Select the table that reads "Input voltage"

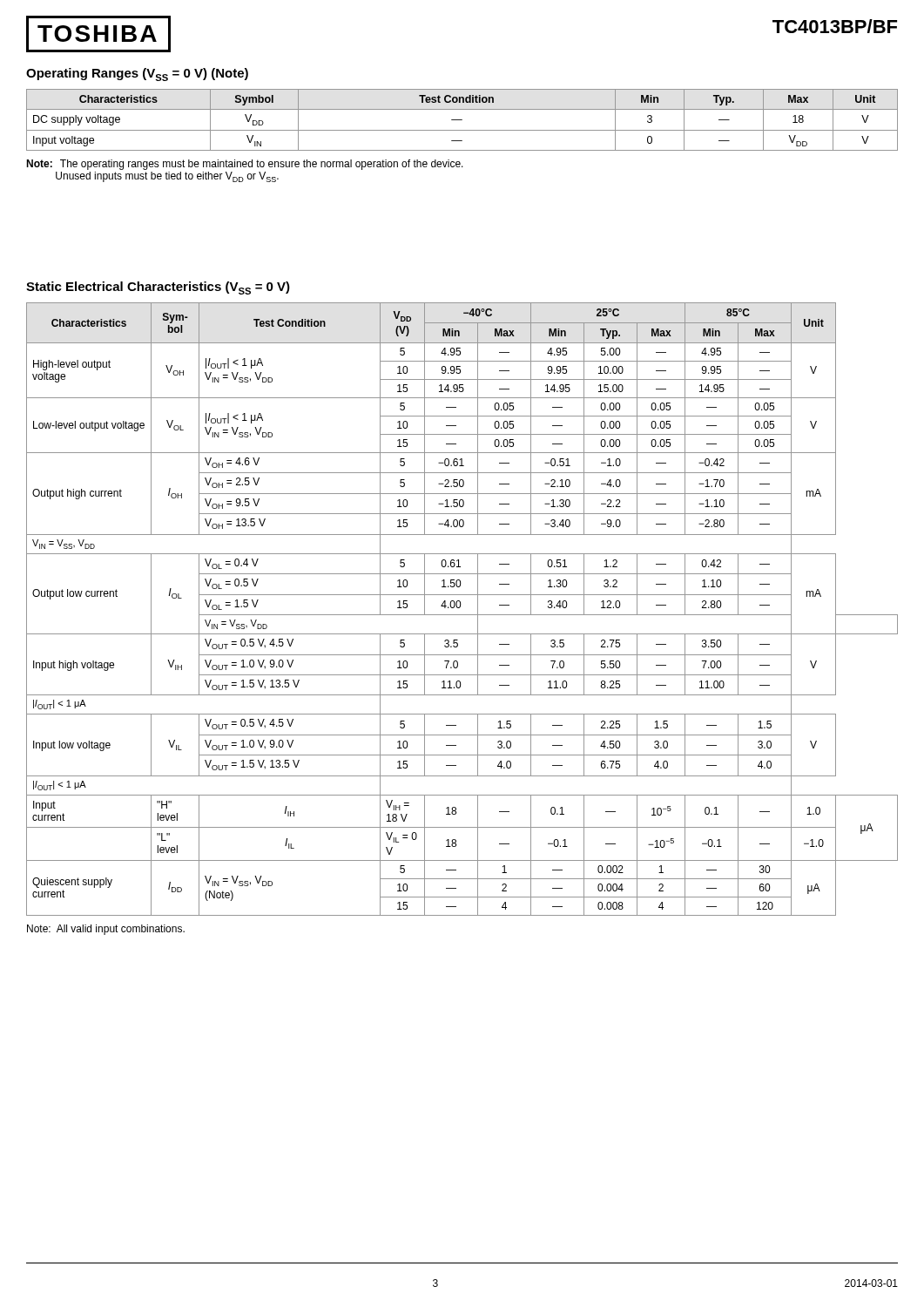click(462, 120)
